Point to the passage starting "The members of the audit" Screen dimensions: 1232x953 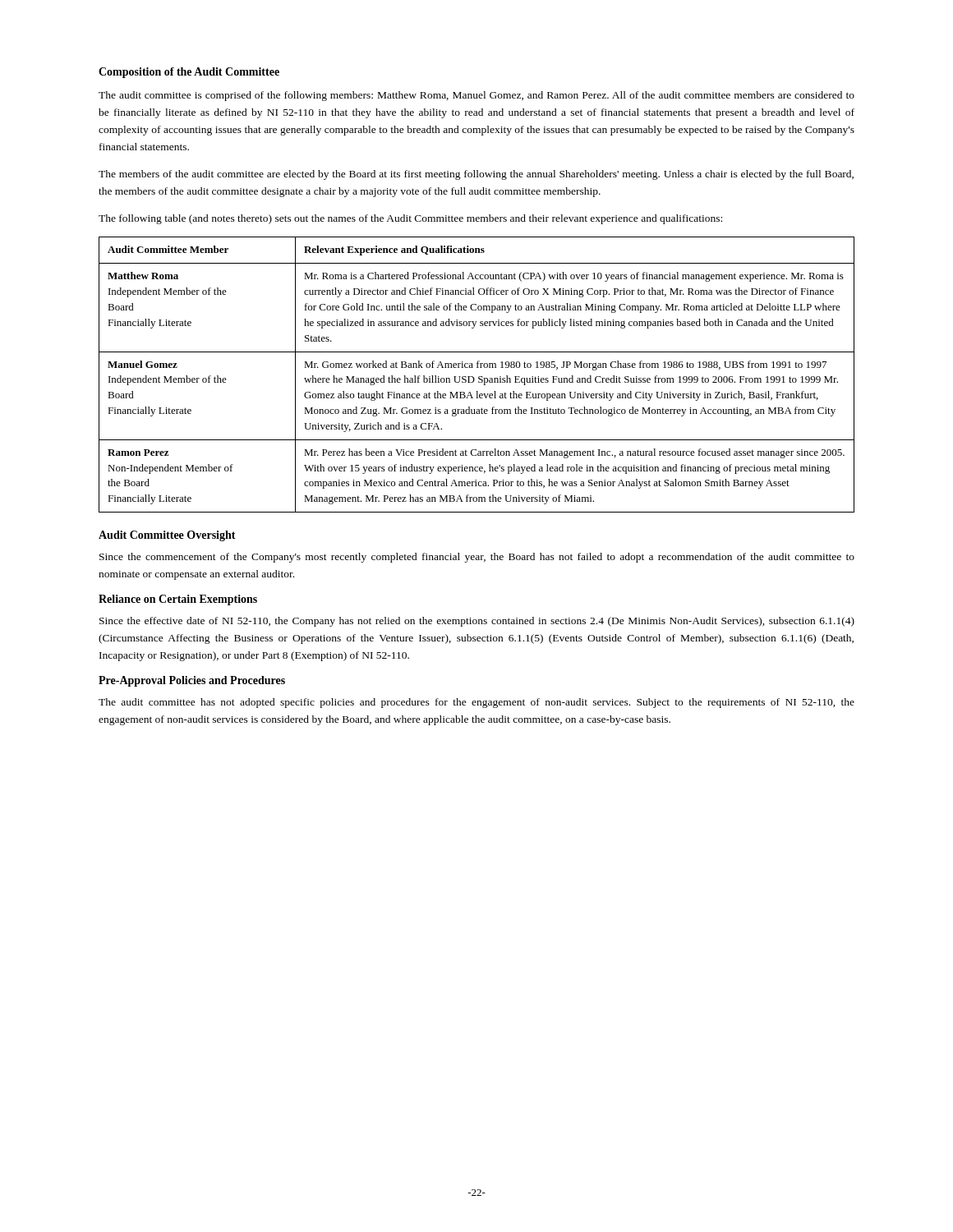click(x=476, y=182)
